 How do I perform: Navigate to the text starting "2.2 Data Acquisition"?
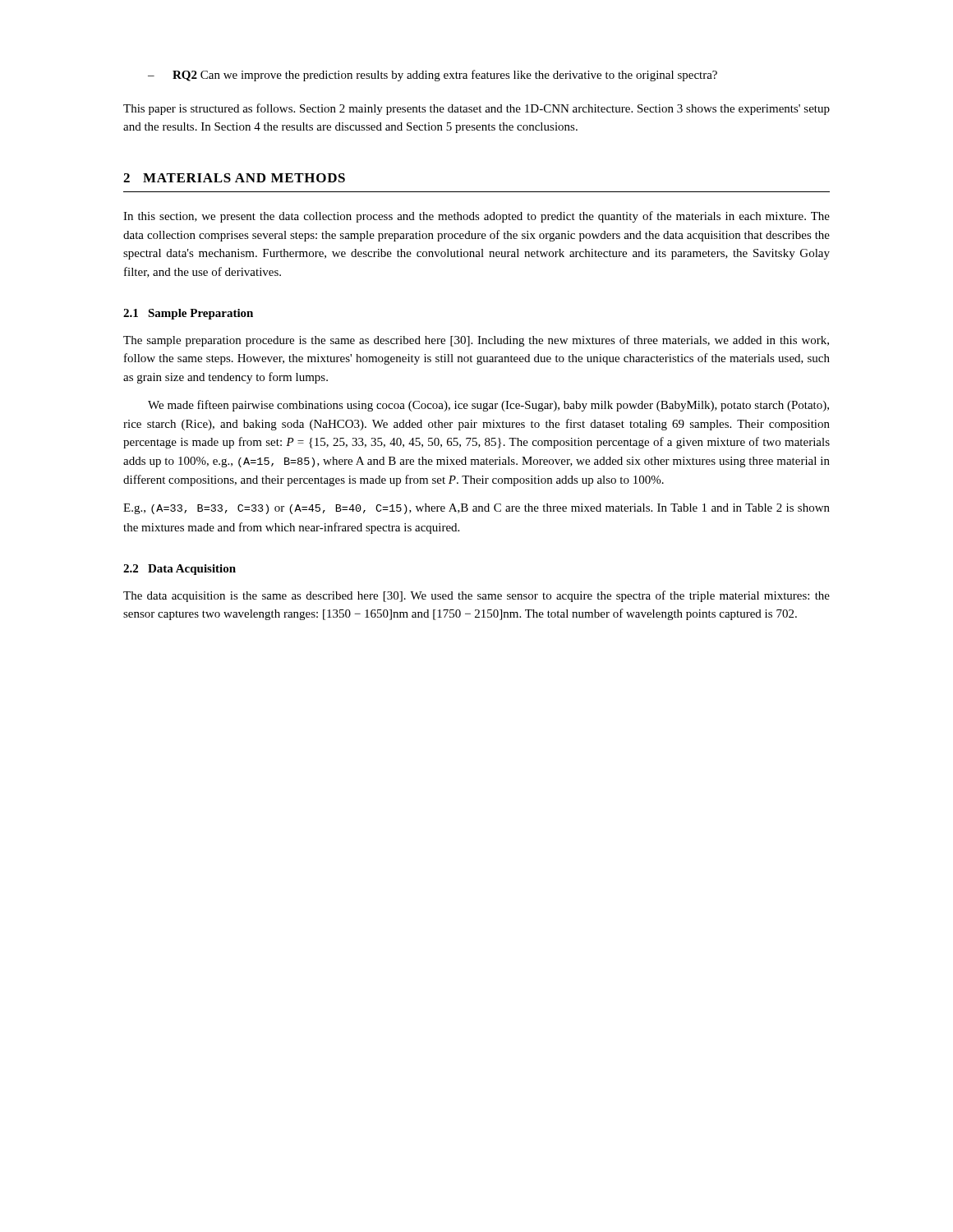(x=180, y=570)
